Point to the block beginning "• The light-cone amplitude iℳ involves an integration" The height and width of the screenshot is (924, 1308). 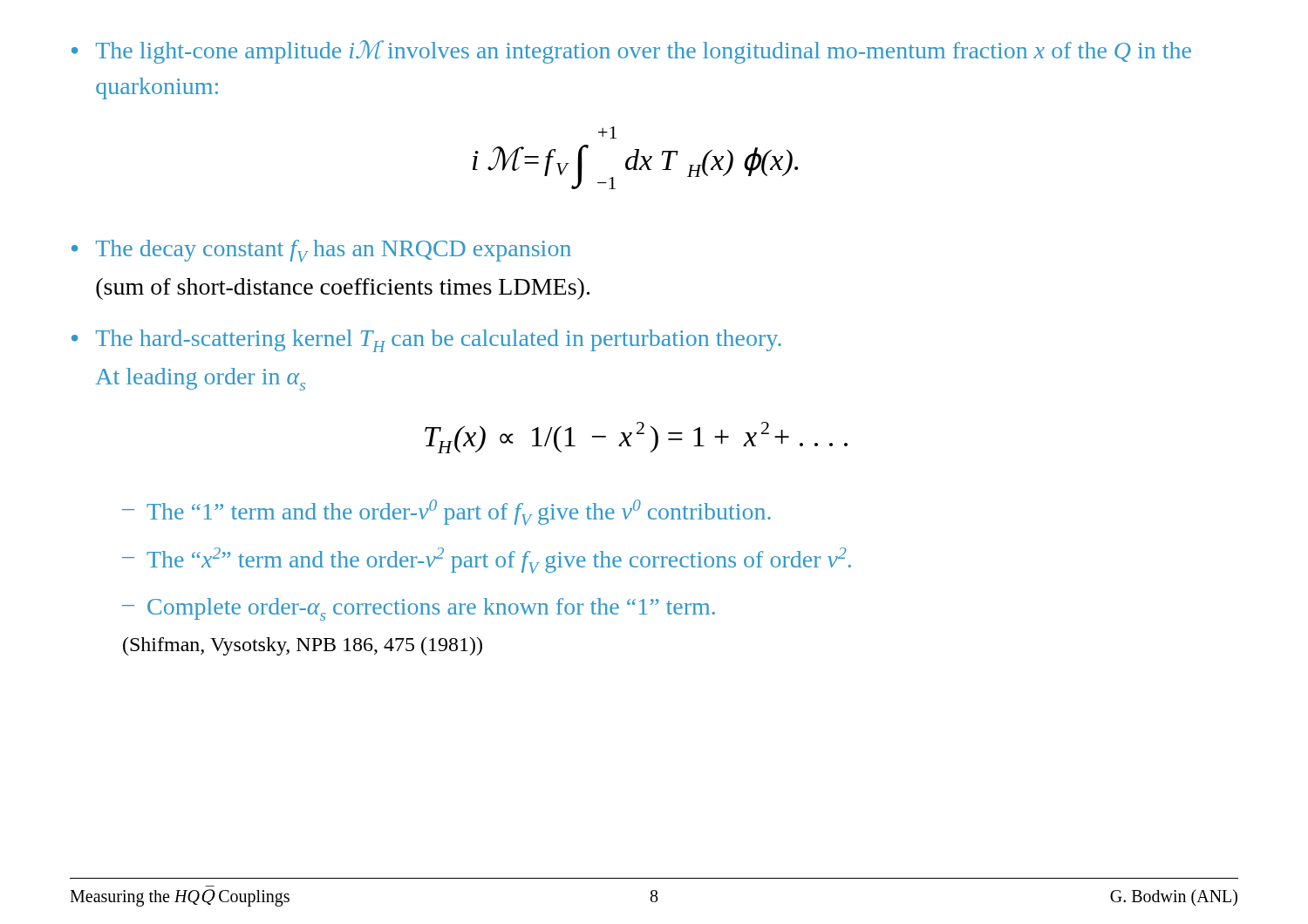(654, 68)
